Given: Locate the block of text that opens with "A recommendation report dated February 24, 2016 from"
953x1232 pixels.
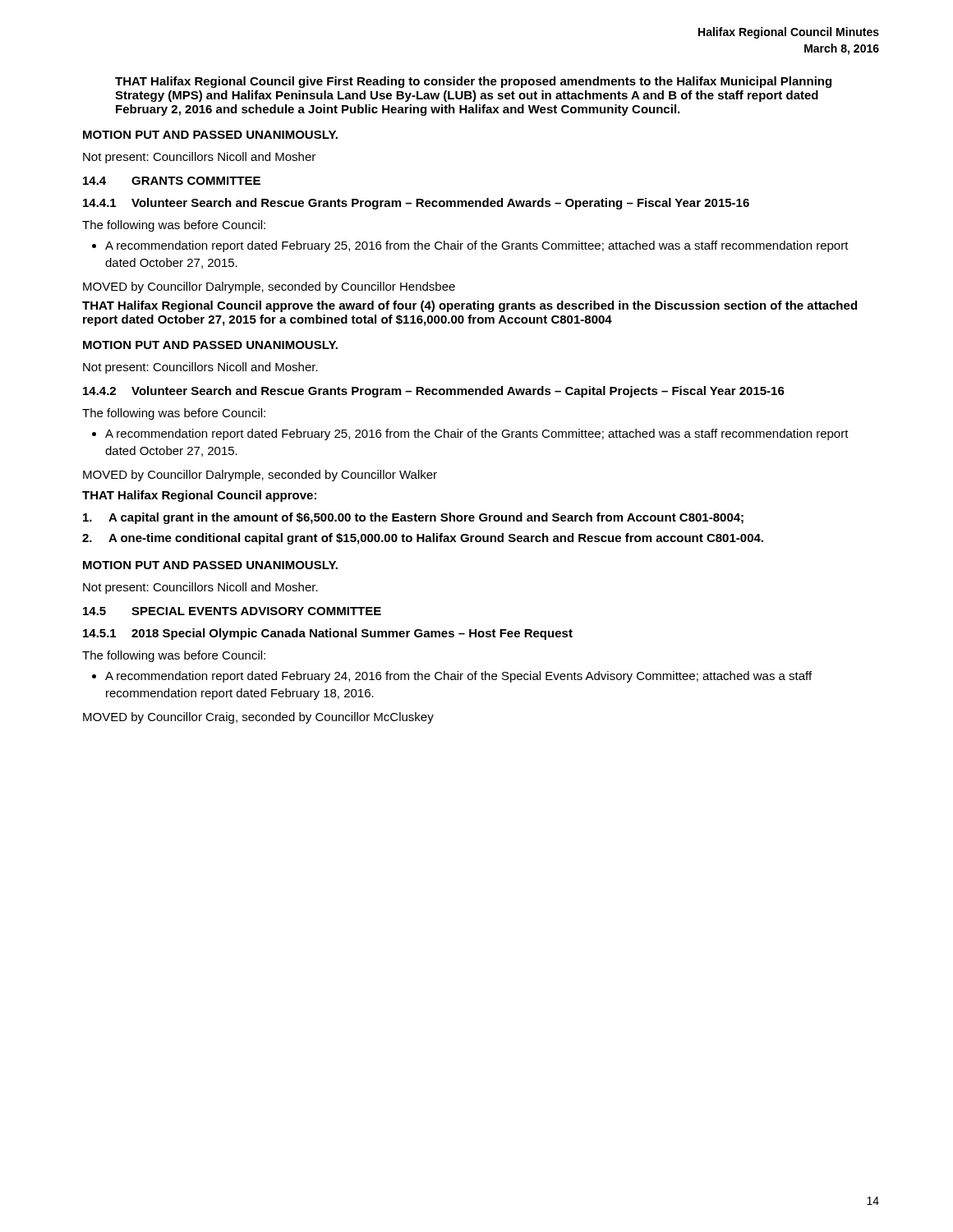Looking at the screenshot, I should 481,684.
